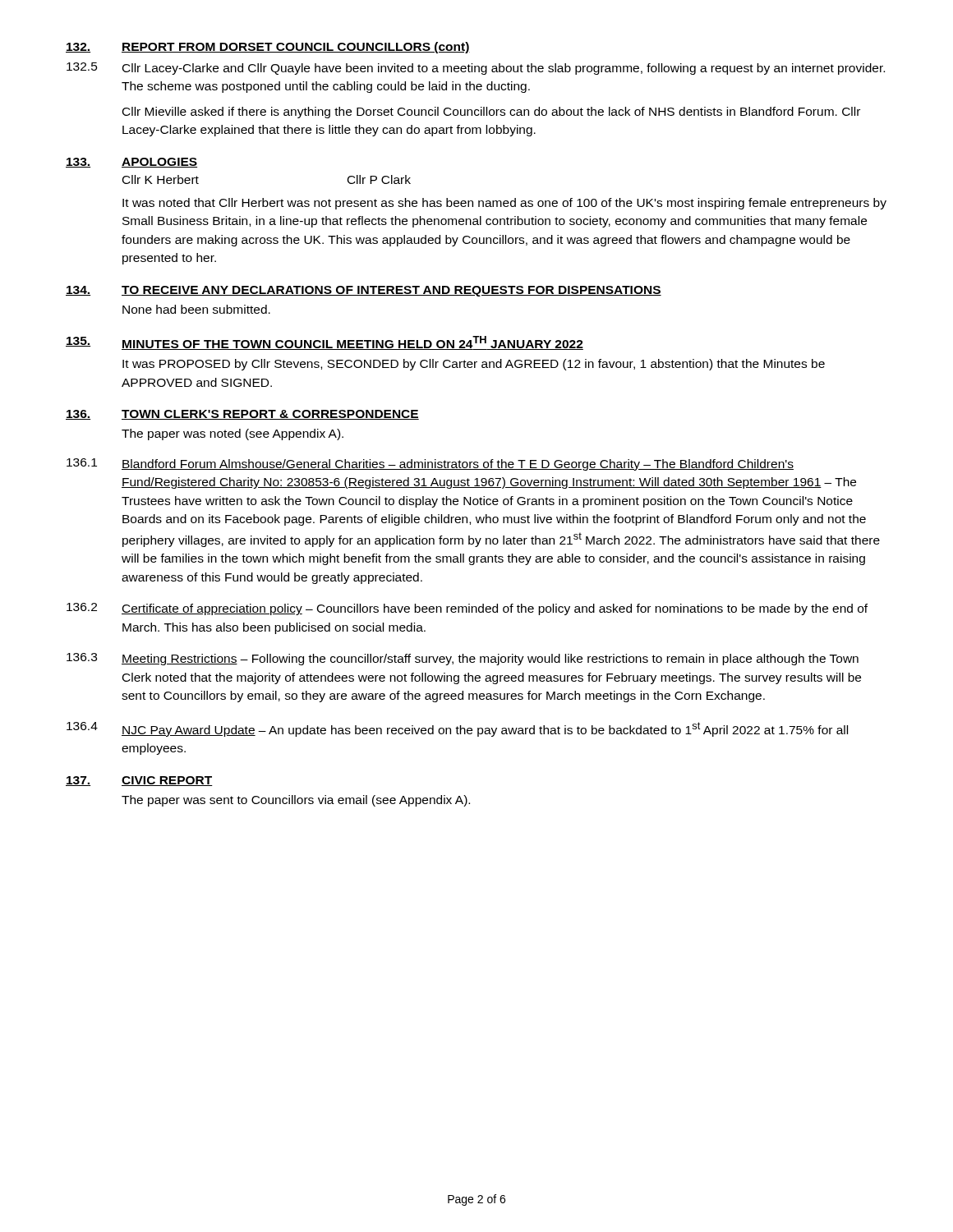The height and width of the screenshot is (1232, 953).
Task: Select the text that says "None had been submitted."
Action: coord(196,309)
